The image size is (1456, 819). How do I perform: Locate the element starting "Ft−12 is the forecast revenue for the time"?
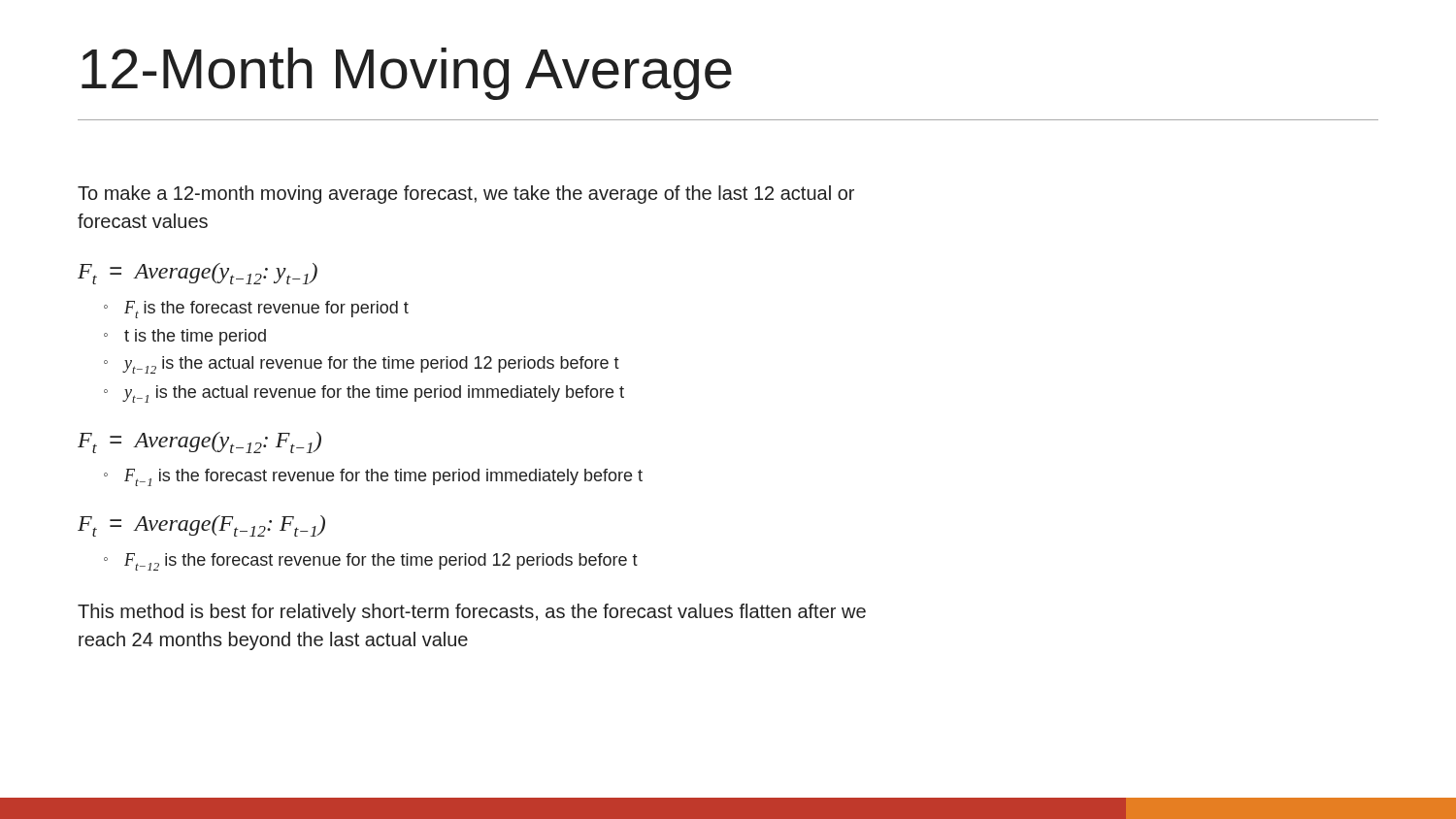tap(381, 562)
